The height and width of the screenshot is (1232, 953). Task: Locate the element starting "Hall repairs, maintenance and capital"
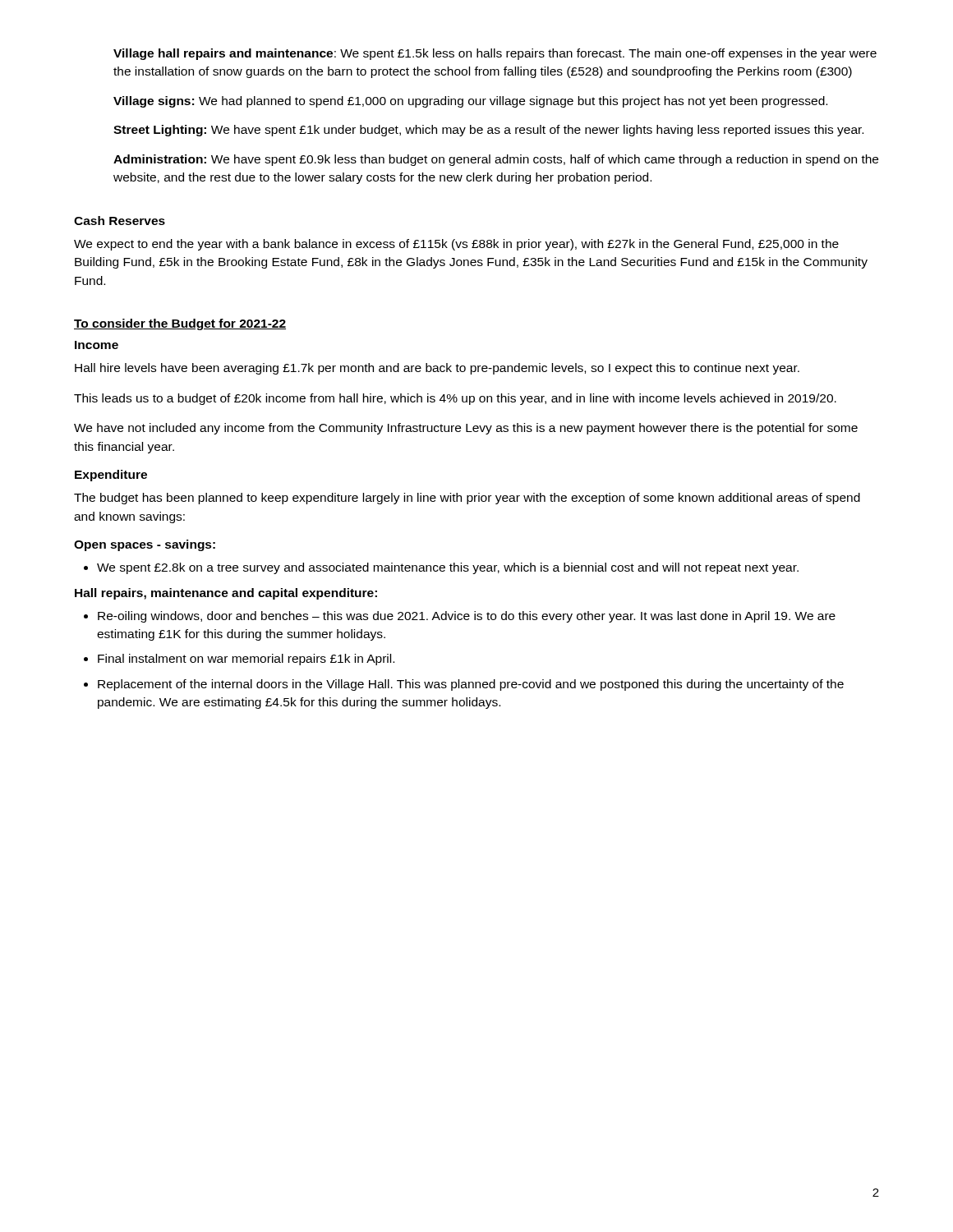[x=226, y=592]
